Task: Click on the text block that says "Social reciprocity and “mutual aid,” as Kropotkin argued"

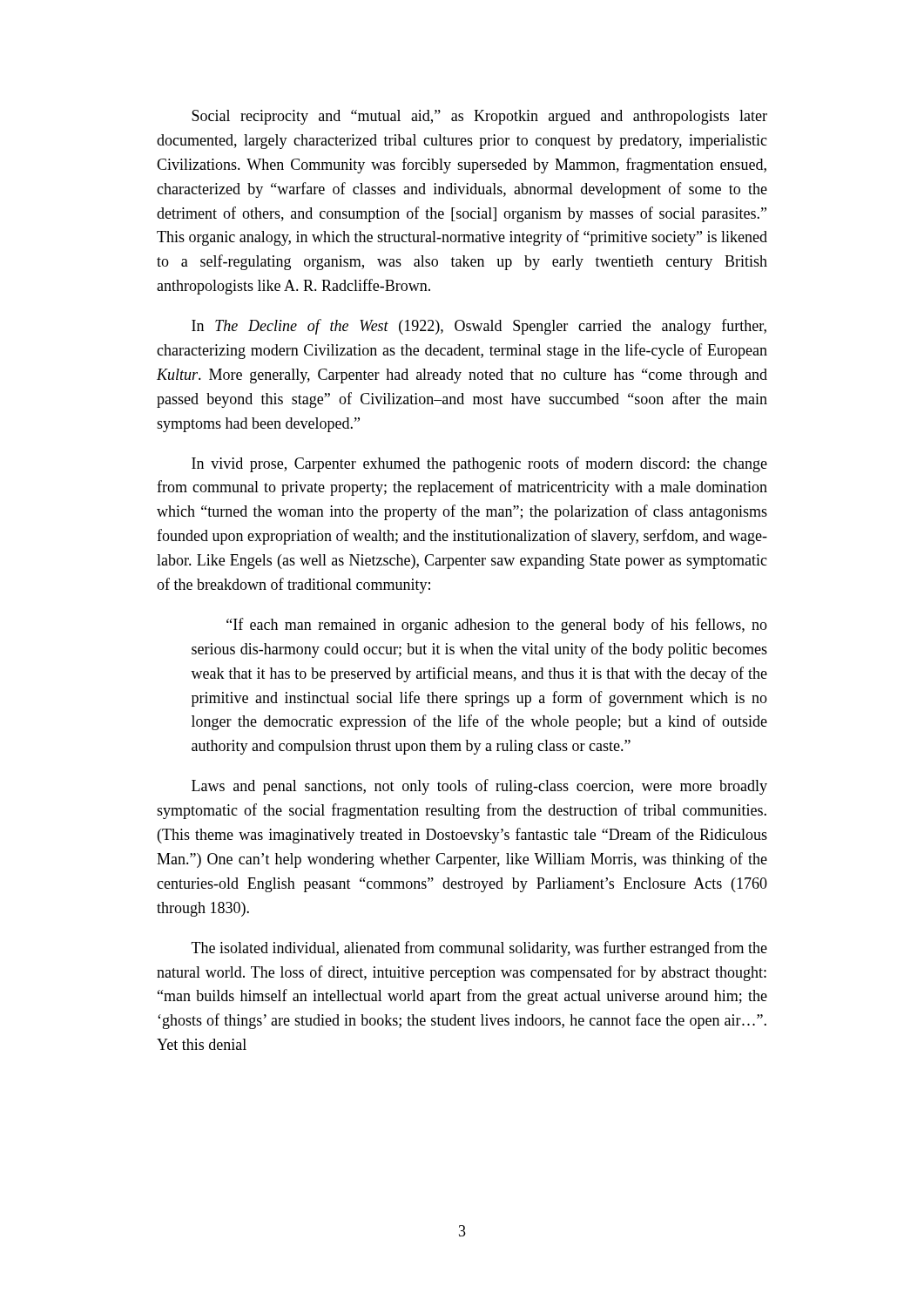Action: [x=462, y=201]
